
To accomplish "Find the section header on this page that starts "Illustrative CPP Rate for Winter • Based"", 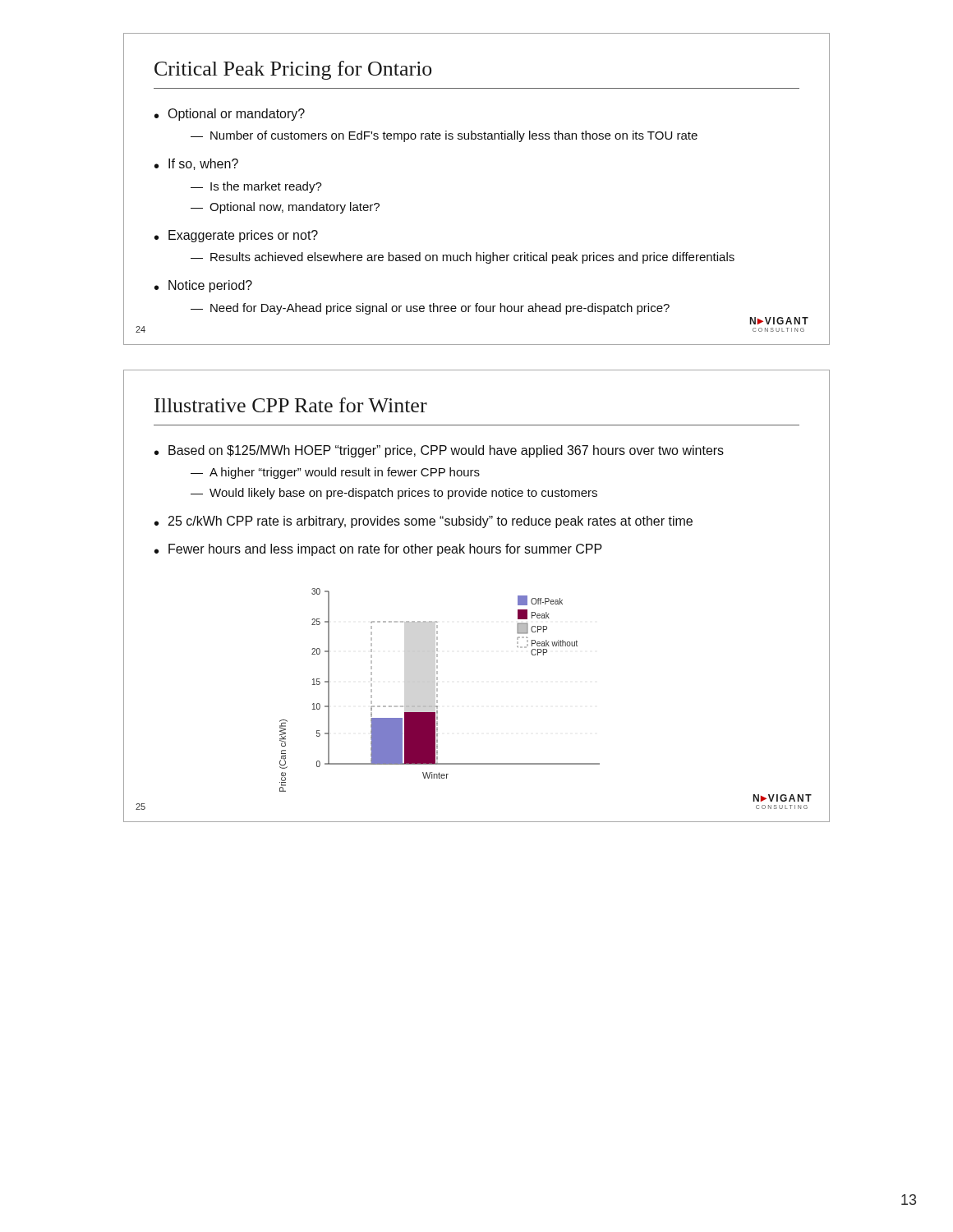I will 291,405.
